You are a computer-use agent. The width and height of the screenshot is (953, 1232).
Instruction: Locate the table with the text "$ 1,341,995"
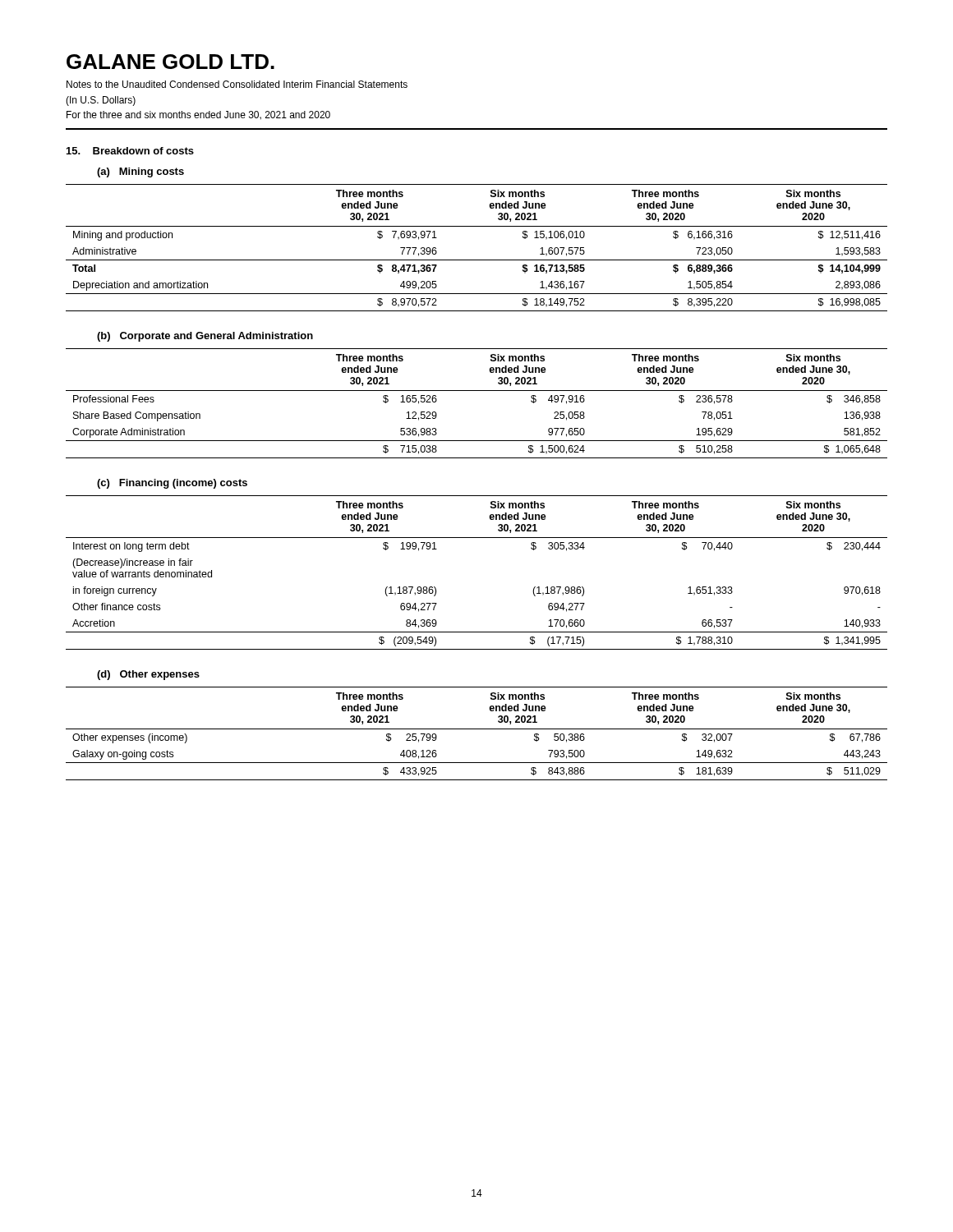click(x=476, y=572)
